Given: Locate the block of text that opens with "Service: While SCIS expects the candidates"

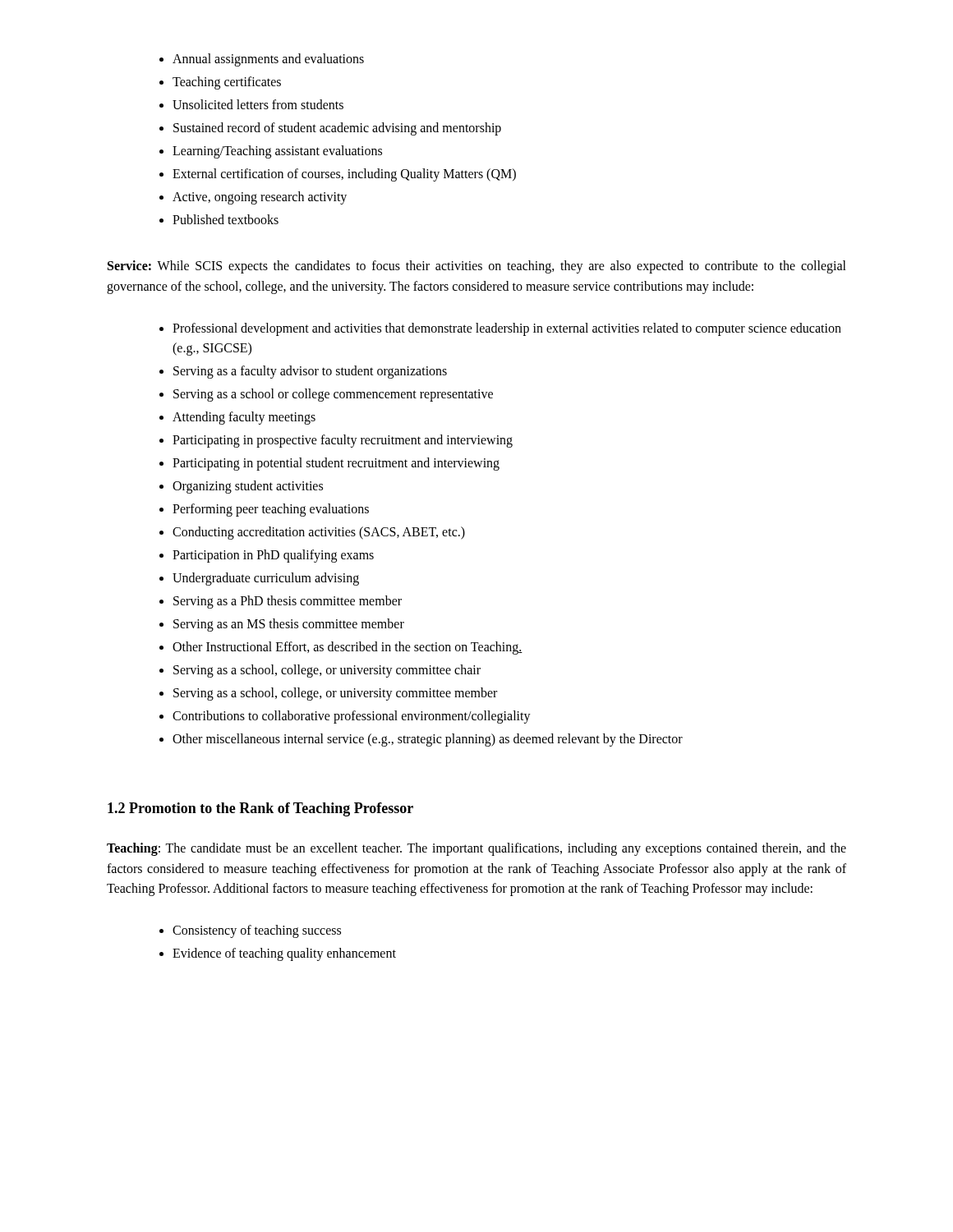Looking at the screenshot, I should [476, 276].
